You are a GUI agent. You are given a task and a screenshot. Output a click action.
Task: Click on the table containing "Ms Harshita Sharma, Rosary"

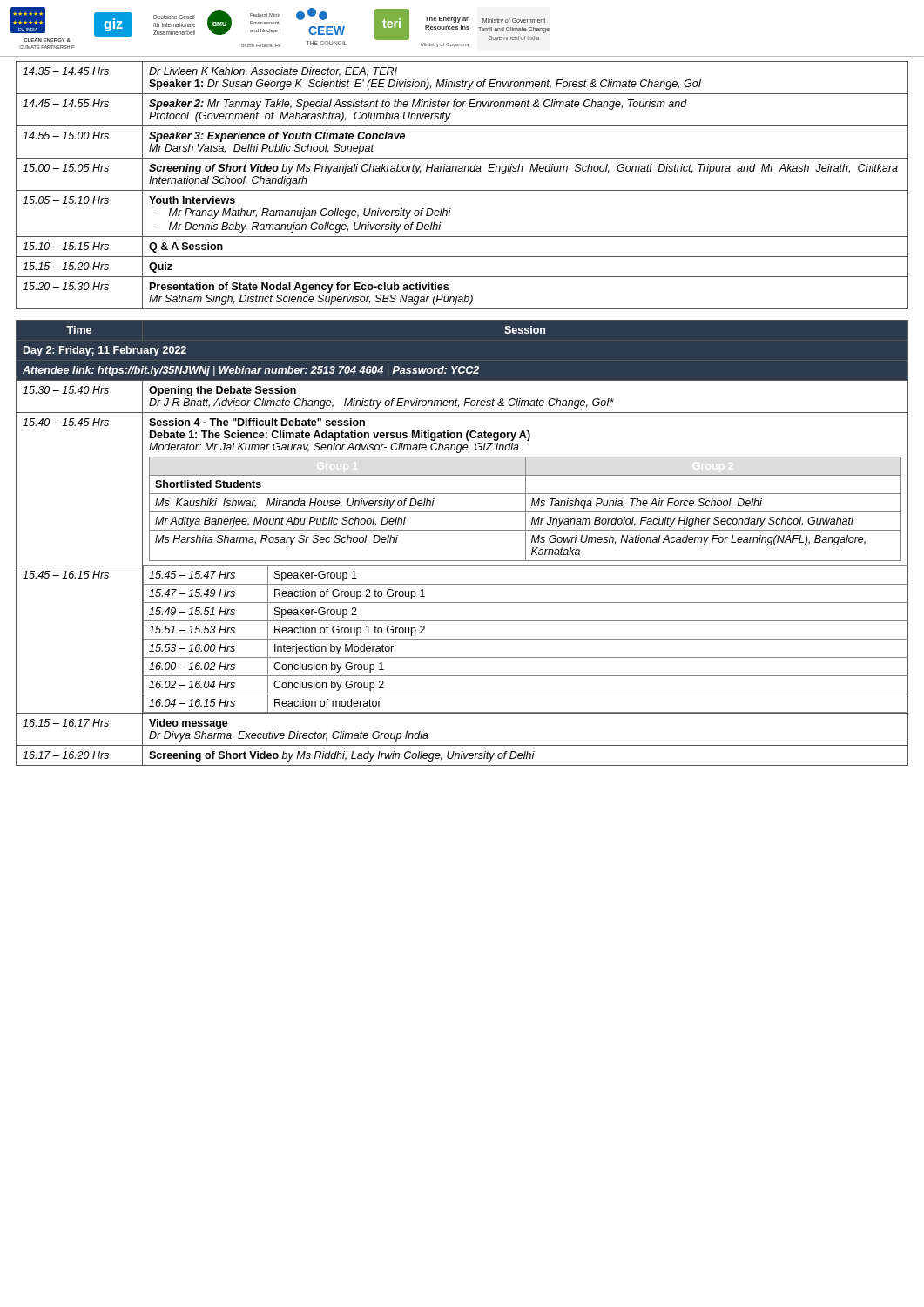click(462, 545)
